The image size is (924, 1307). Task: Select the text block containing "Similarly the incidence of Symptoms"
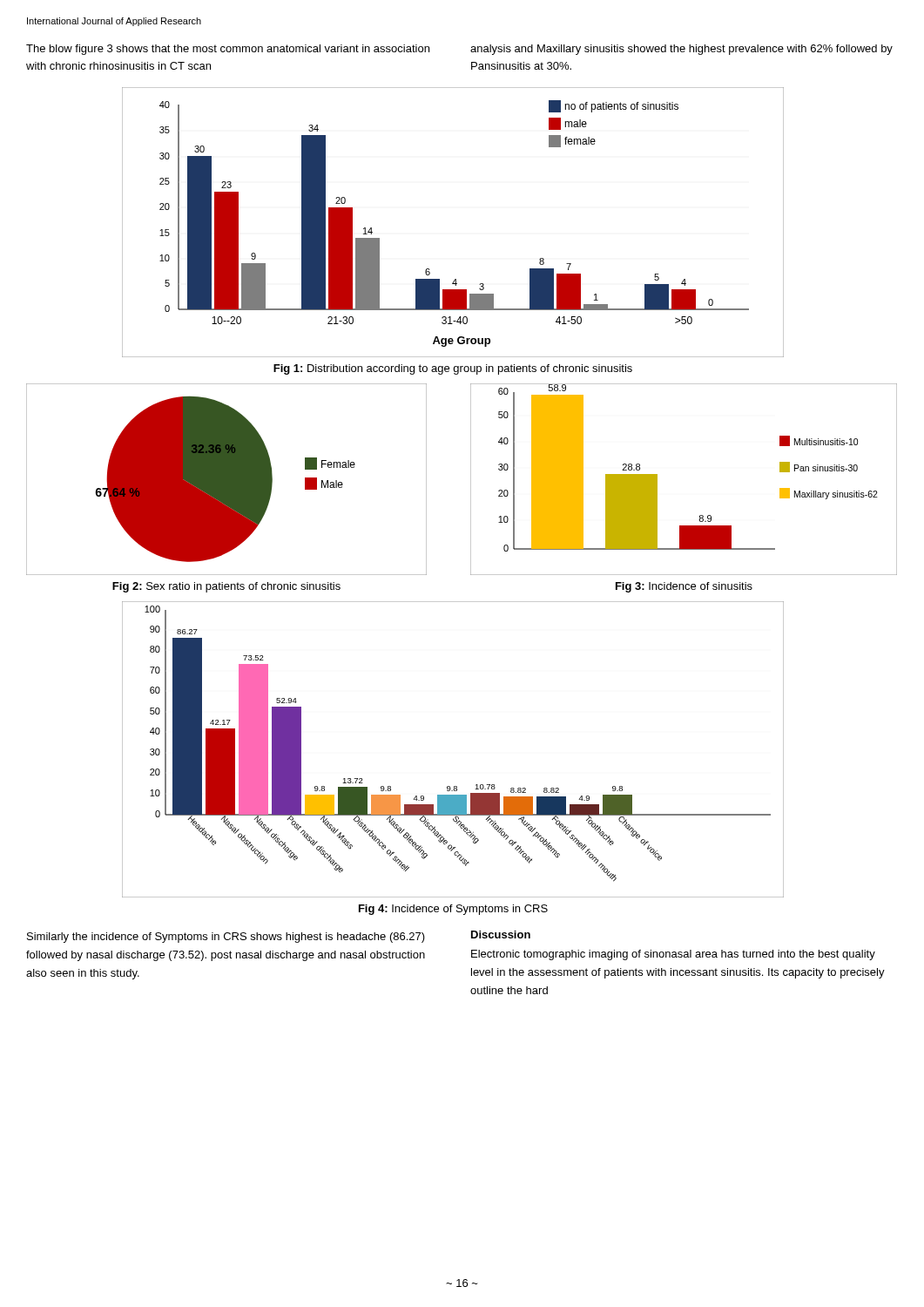[x=226, y=954]
